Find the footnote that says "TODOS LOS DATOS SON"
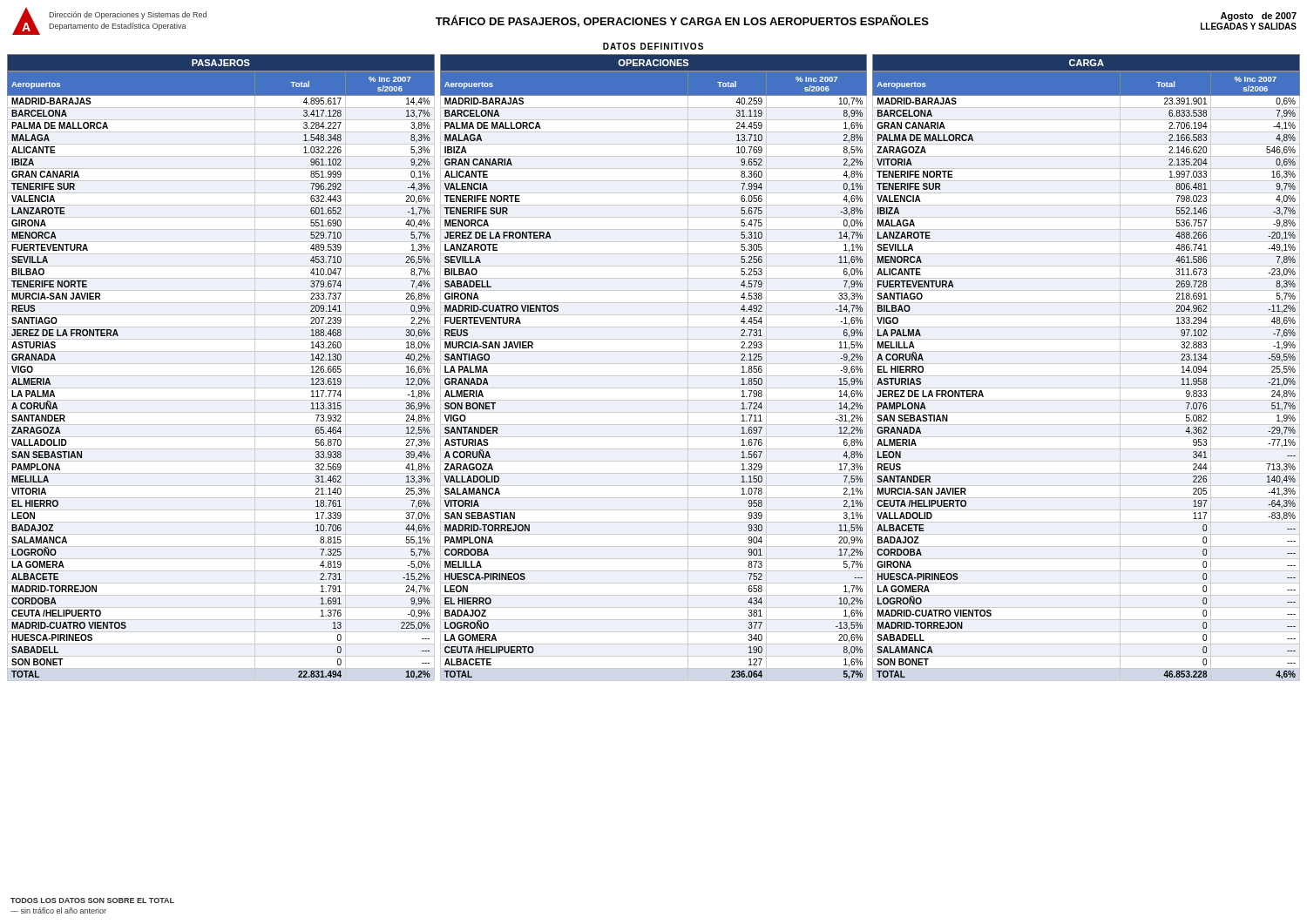Screen dimensions: 924x1307 pos(92,900)
